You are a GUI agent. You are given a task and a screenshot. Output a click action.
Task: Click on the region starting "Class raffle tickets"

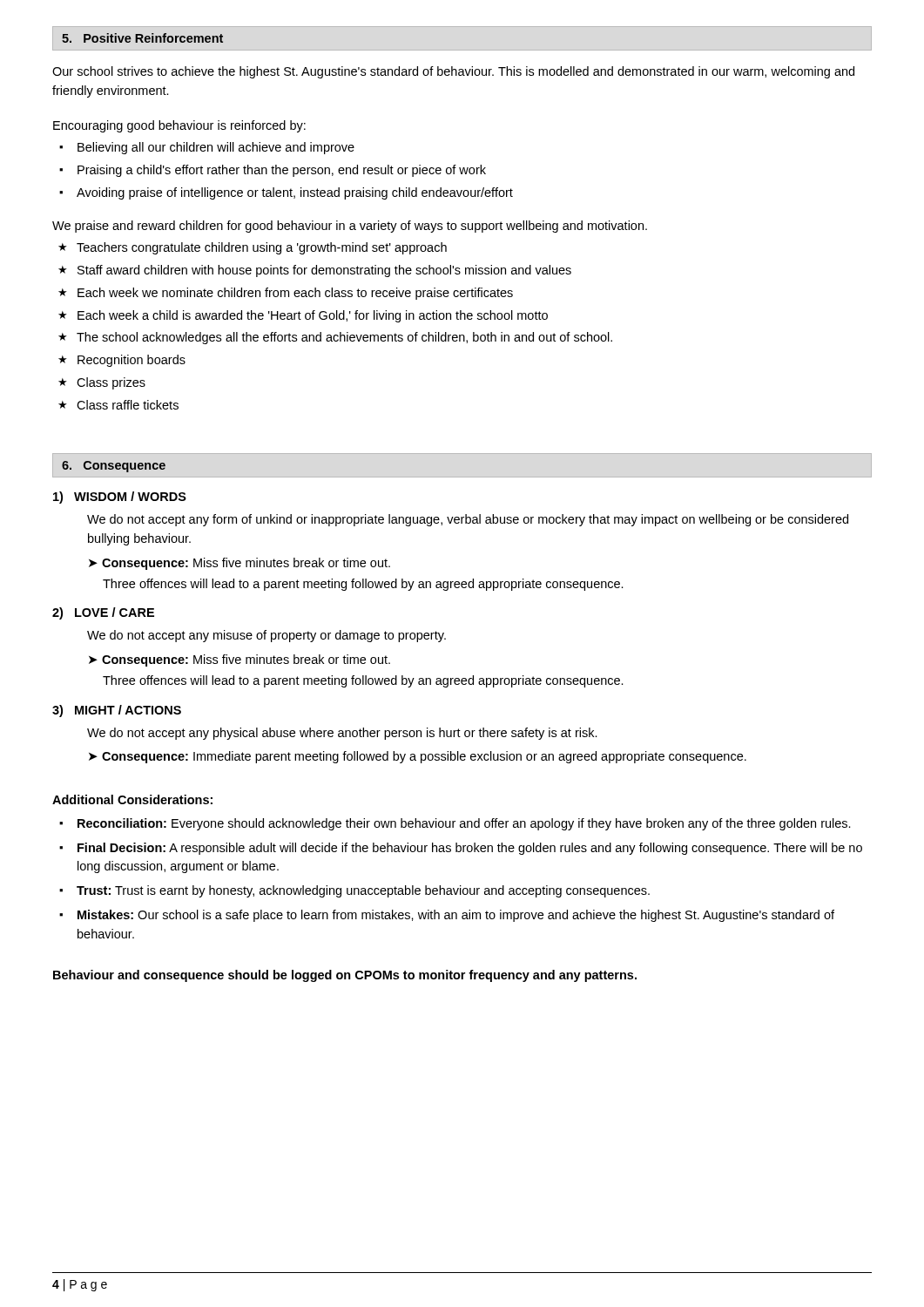pyautogui.click(x=128, y=405)
